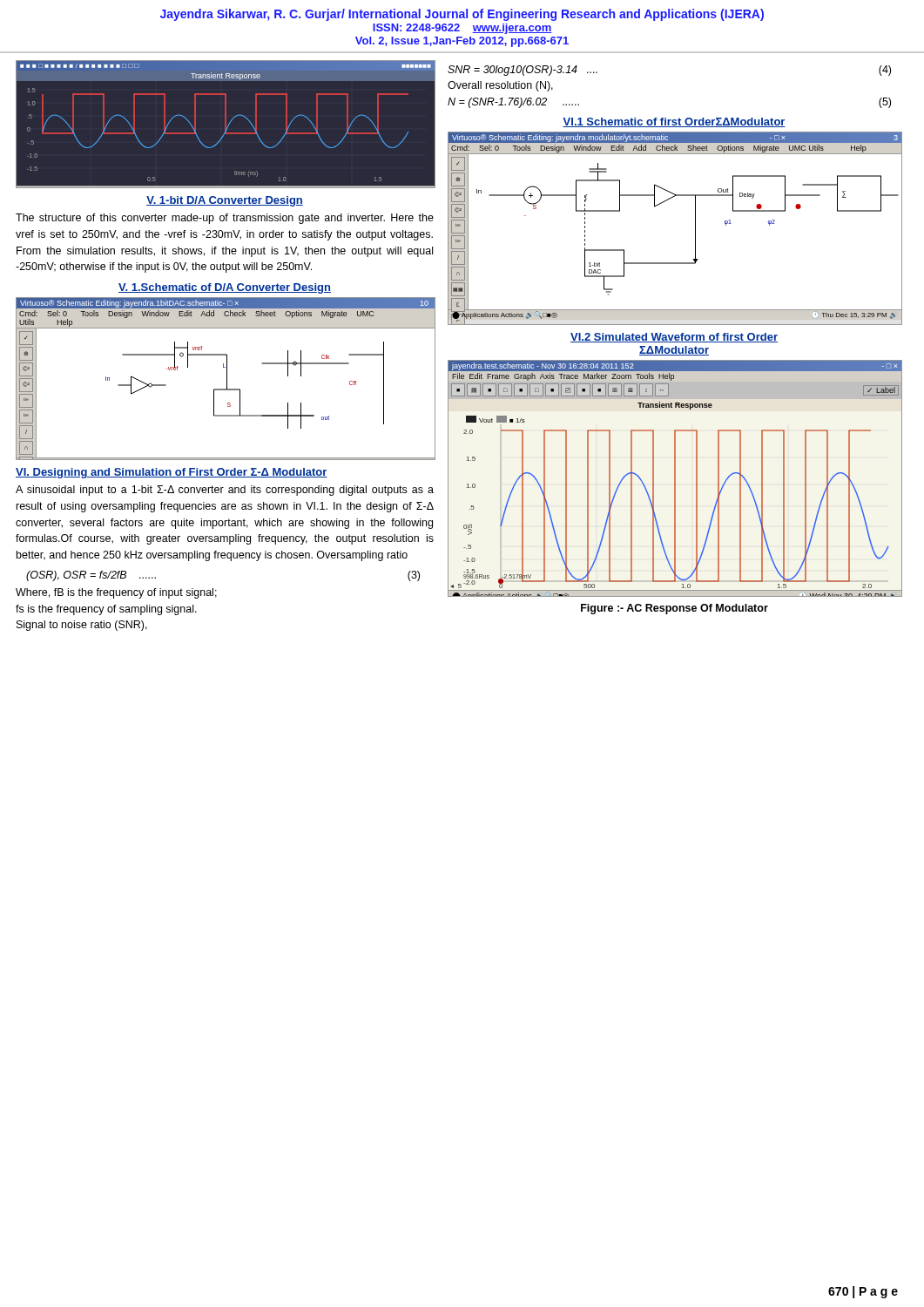Locate the region starting "VI. Designing and Simulation of First Order"

click(x=171, y=472)
